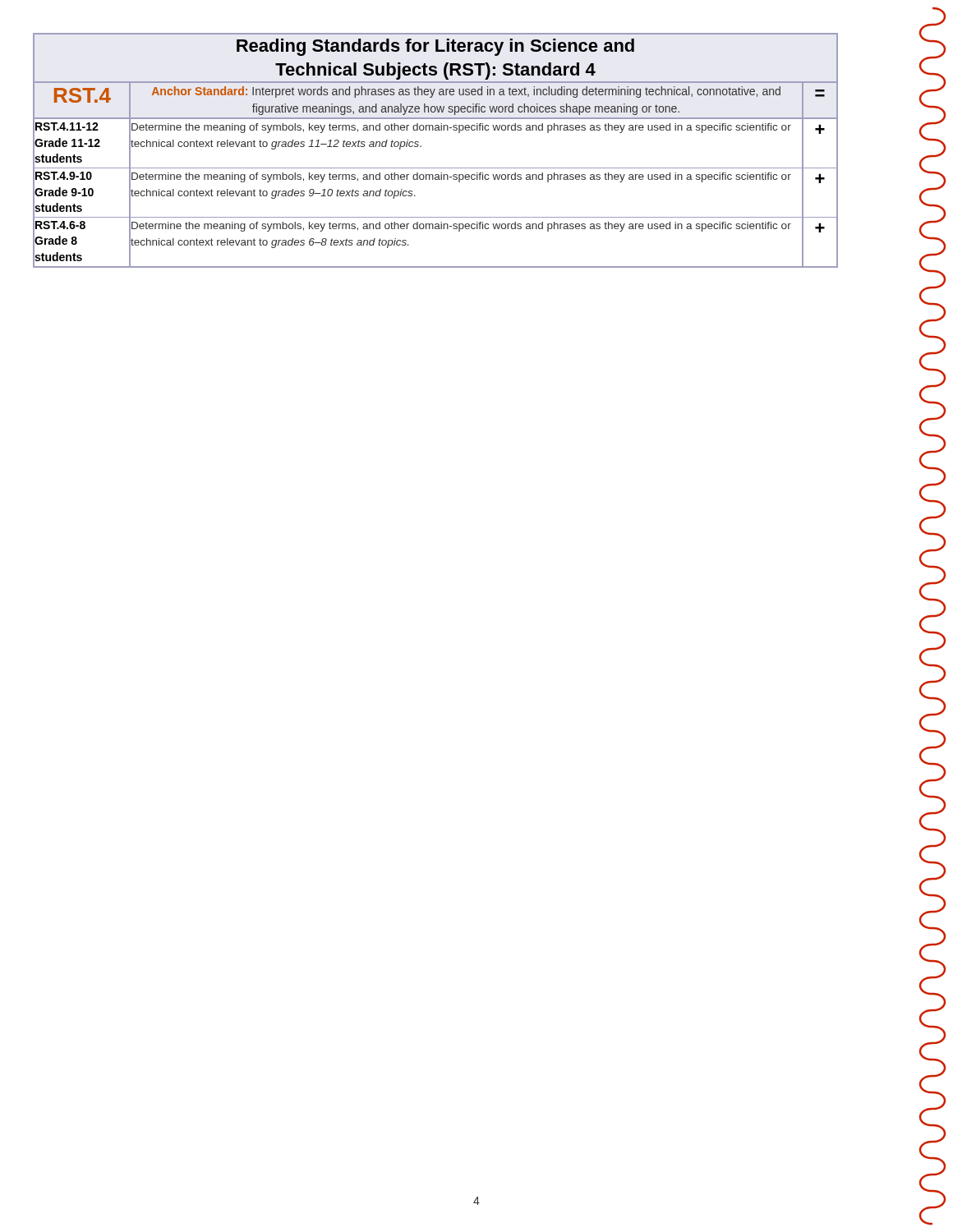Click the table
The height and width of the screenshot is (1232, 953).
(x=435, y=150)
